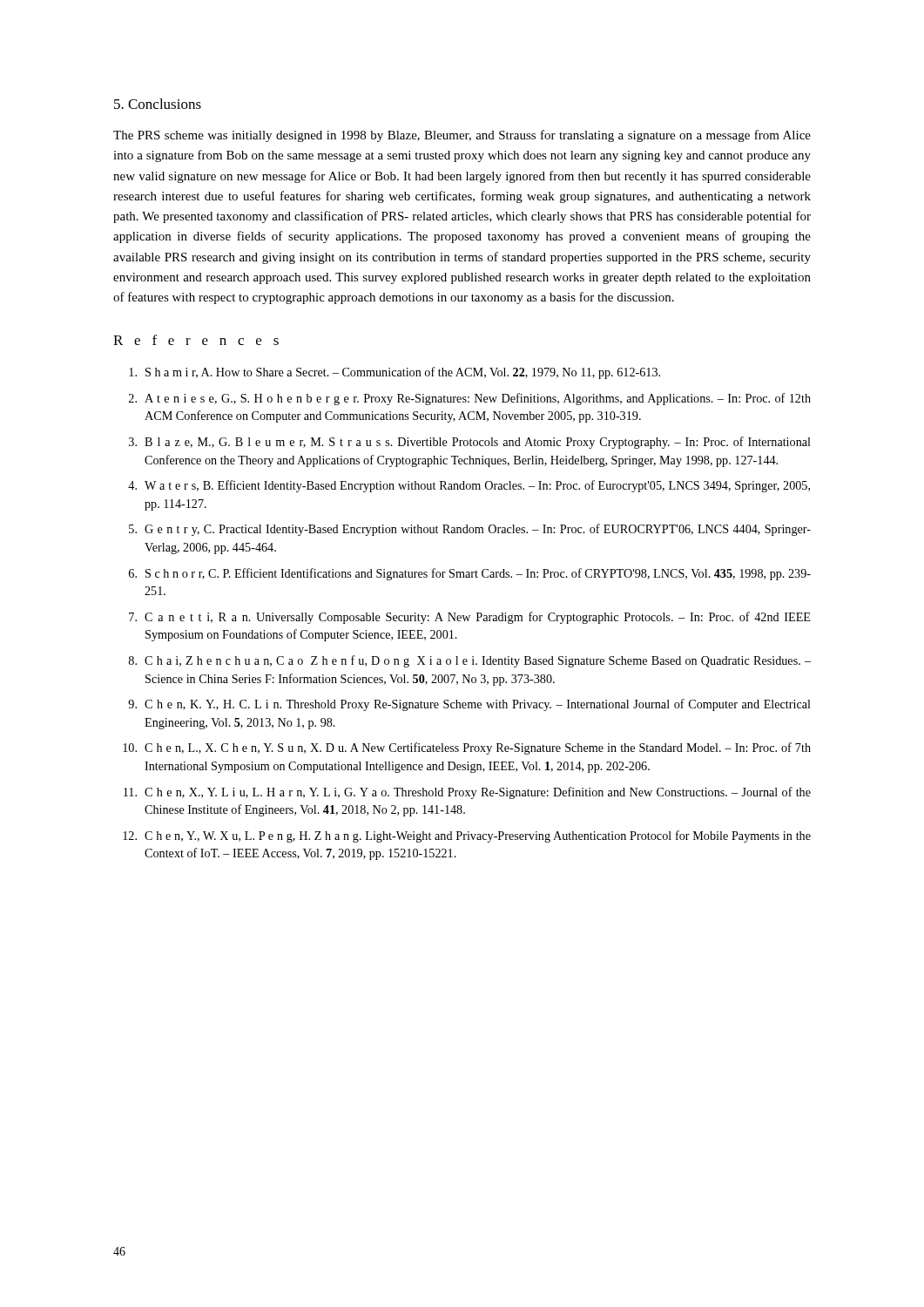Navigate to the region starting "6. S c h"
The image size is (924, 1307).
pyautogui.click(x=462, y=582)
